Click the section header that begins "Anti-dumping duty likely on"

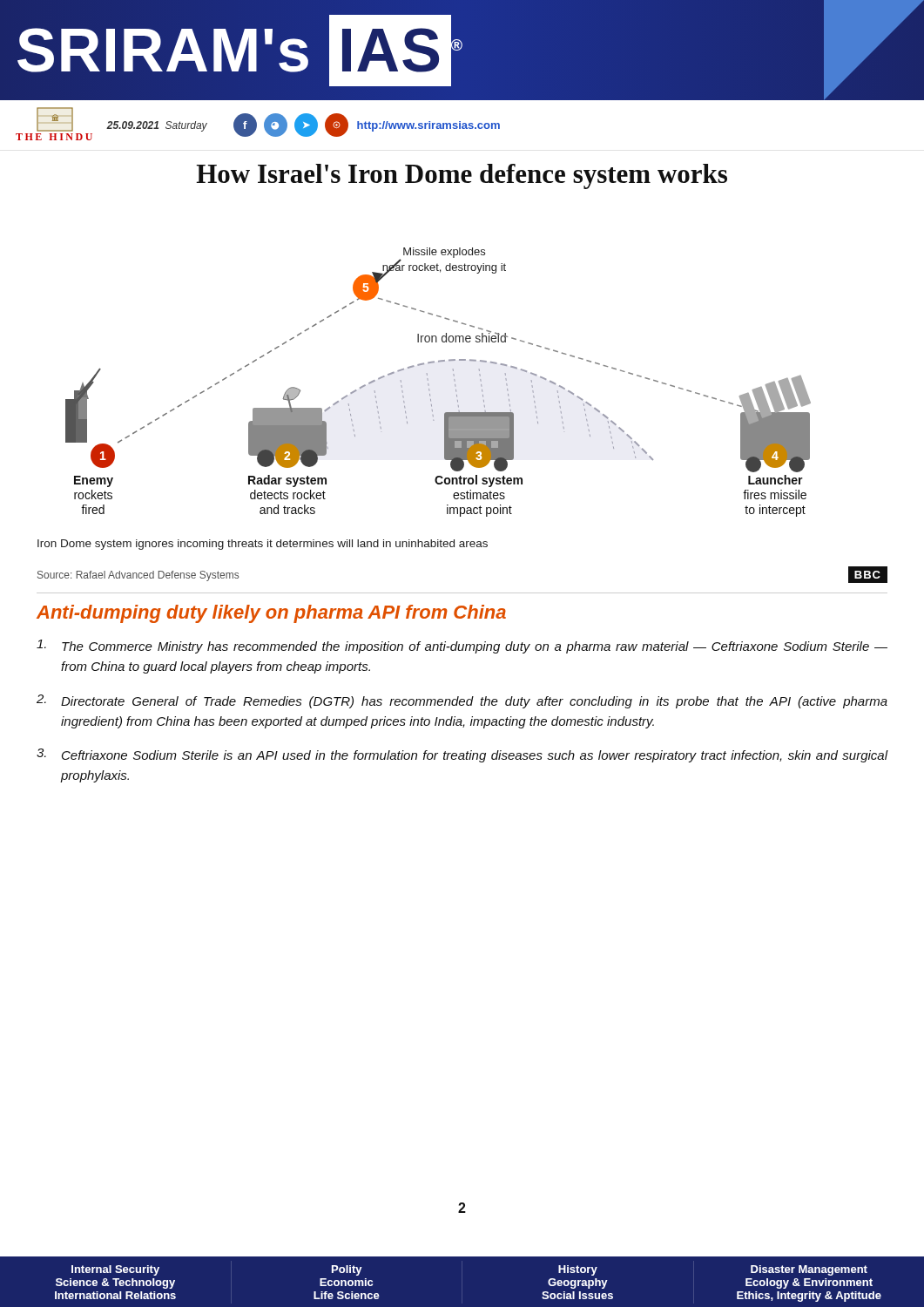271,612
